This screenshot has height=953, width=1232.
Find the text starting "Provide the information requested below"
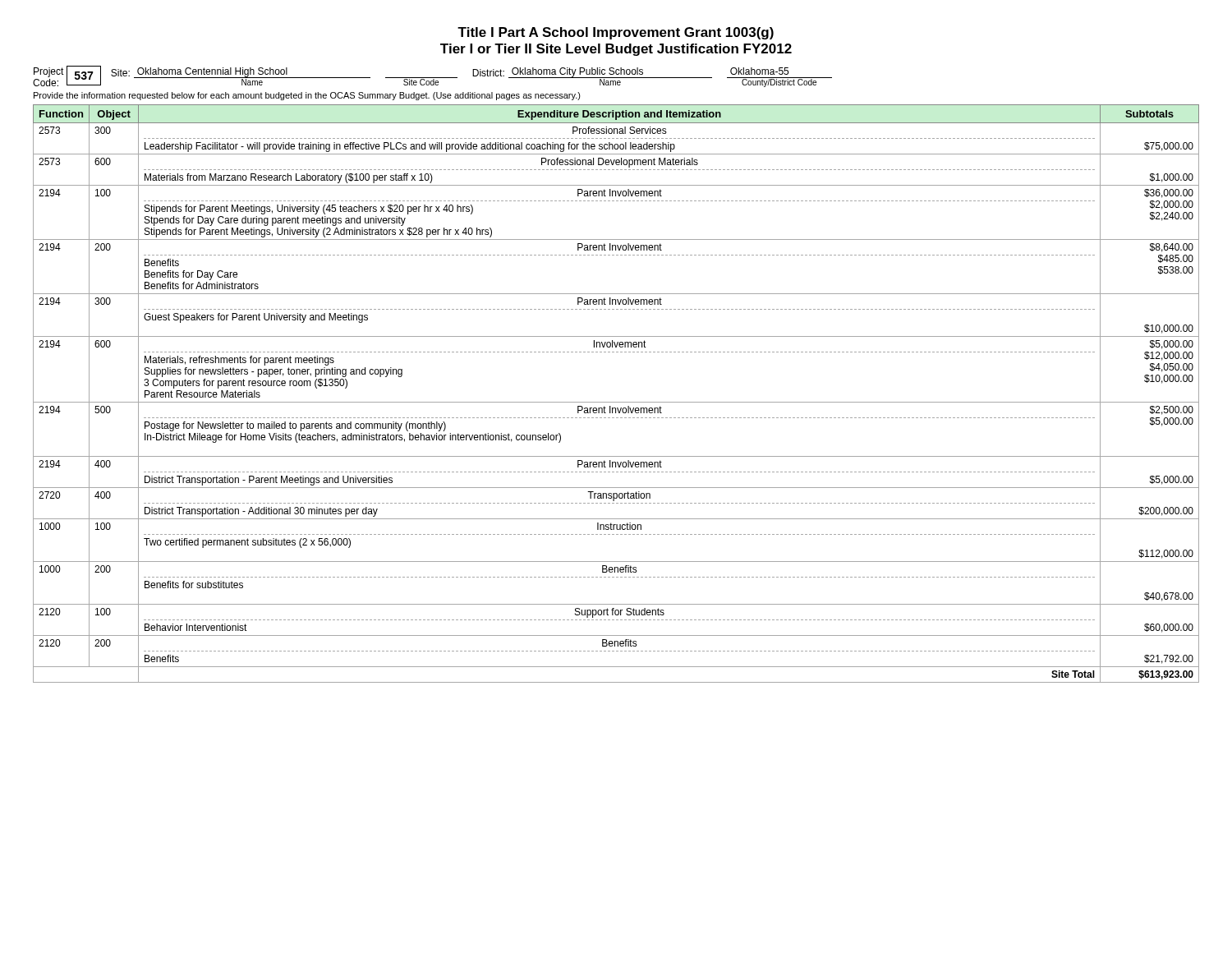[x=307, y=95]
